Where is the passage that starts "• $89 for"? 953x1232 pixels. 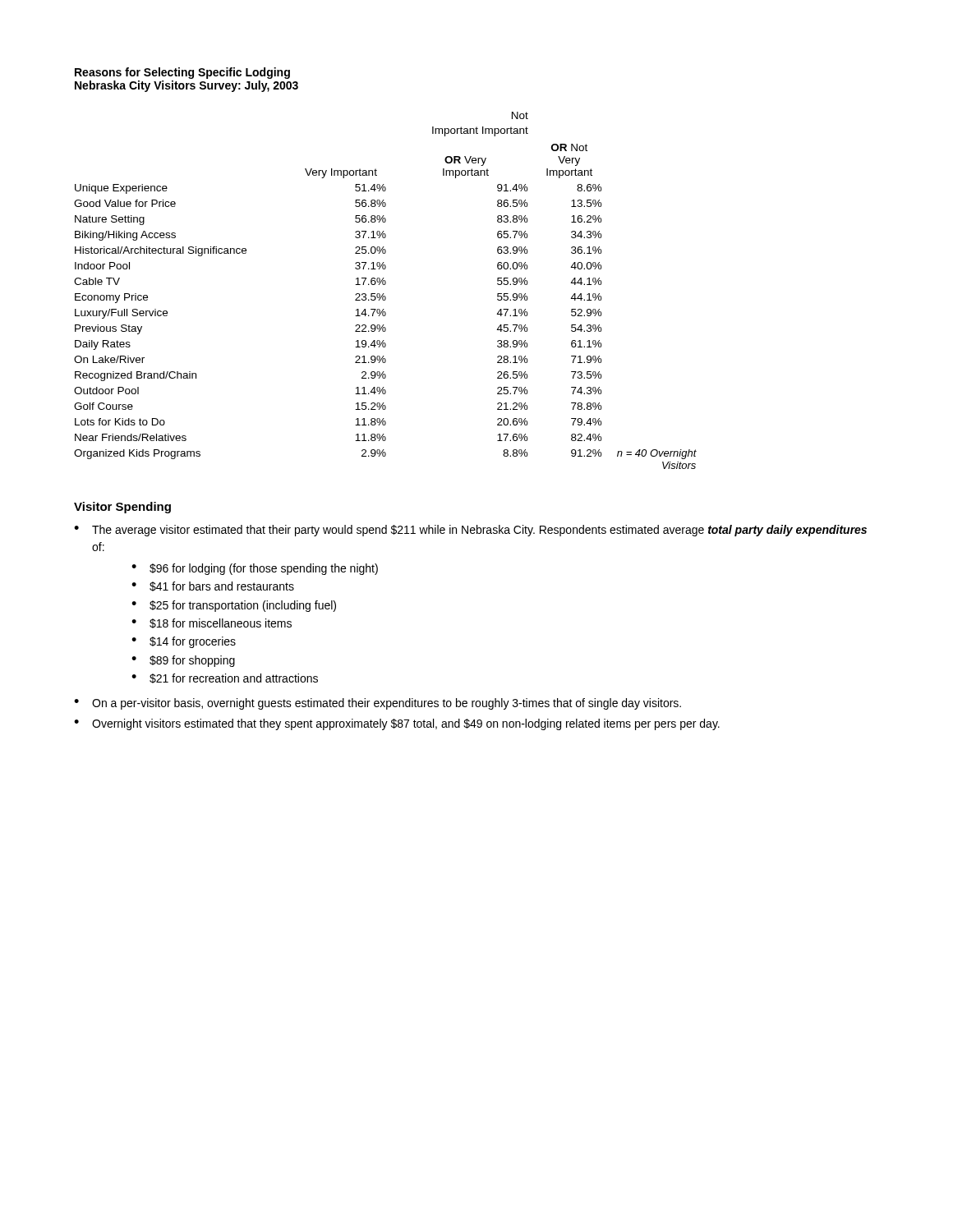pyautogui.click(x=183, y=661)
